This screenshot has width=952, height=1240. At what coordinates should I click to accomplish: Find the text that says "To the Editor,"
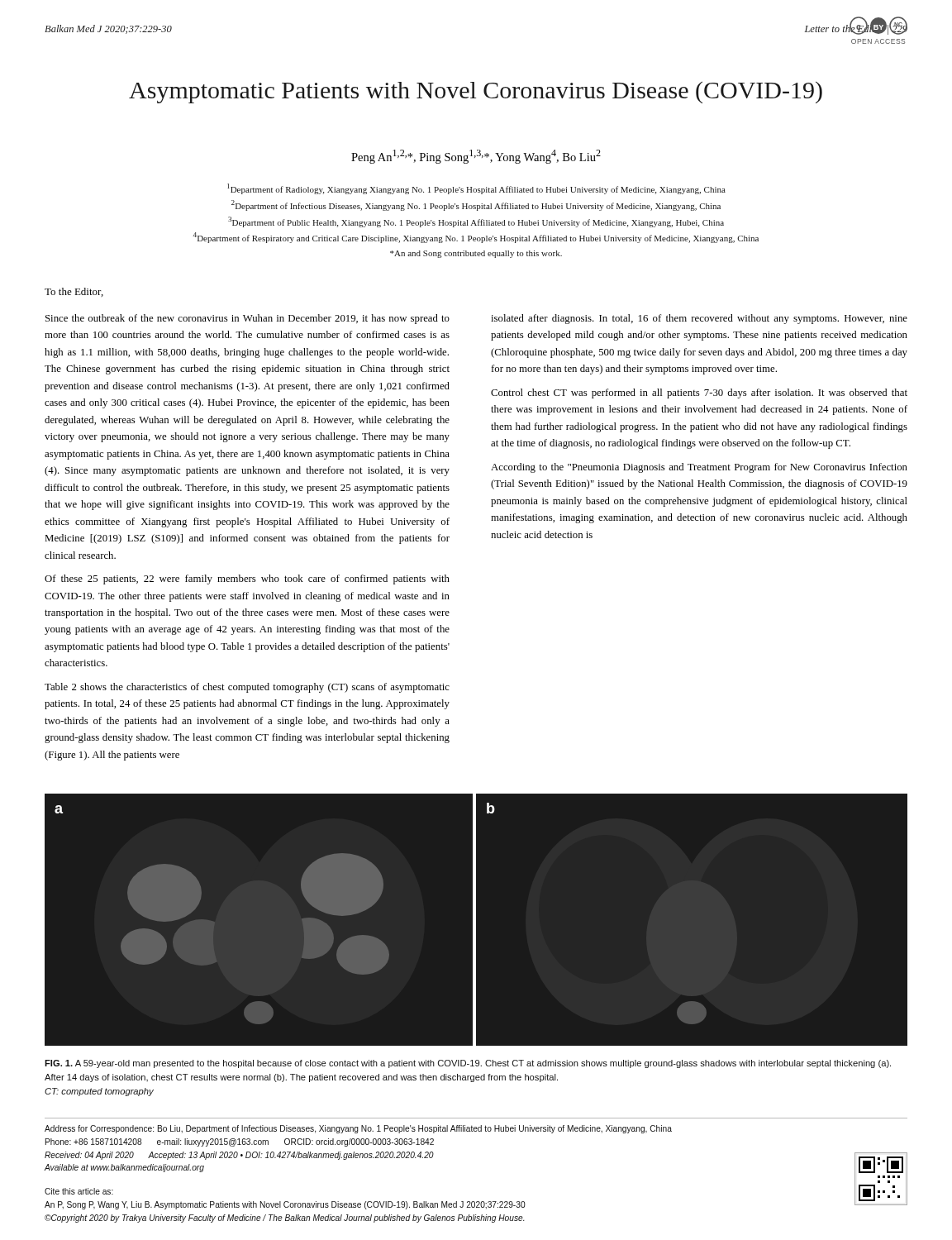[x=74, y=291]
